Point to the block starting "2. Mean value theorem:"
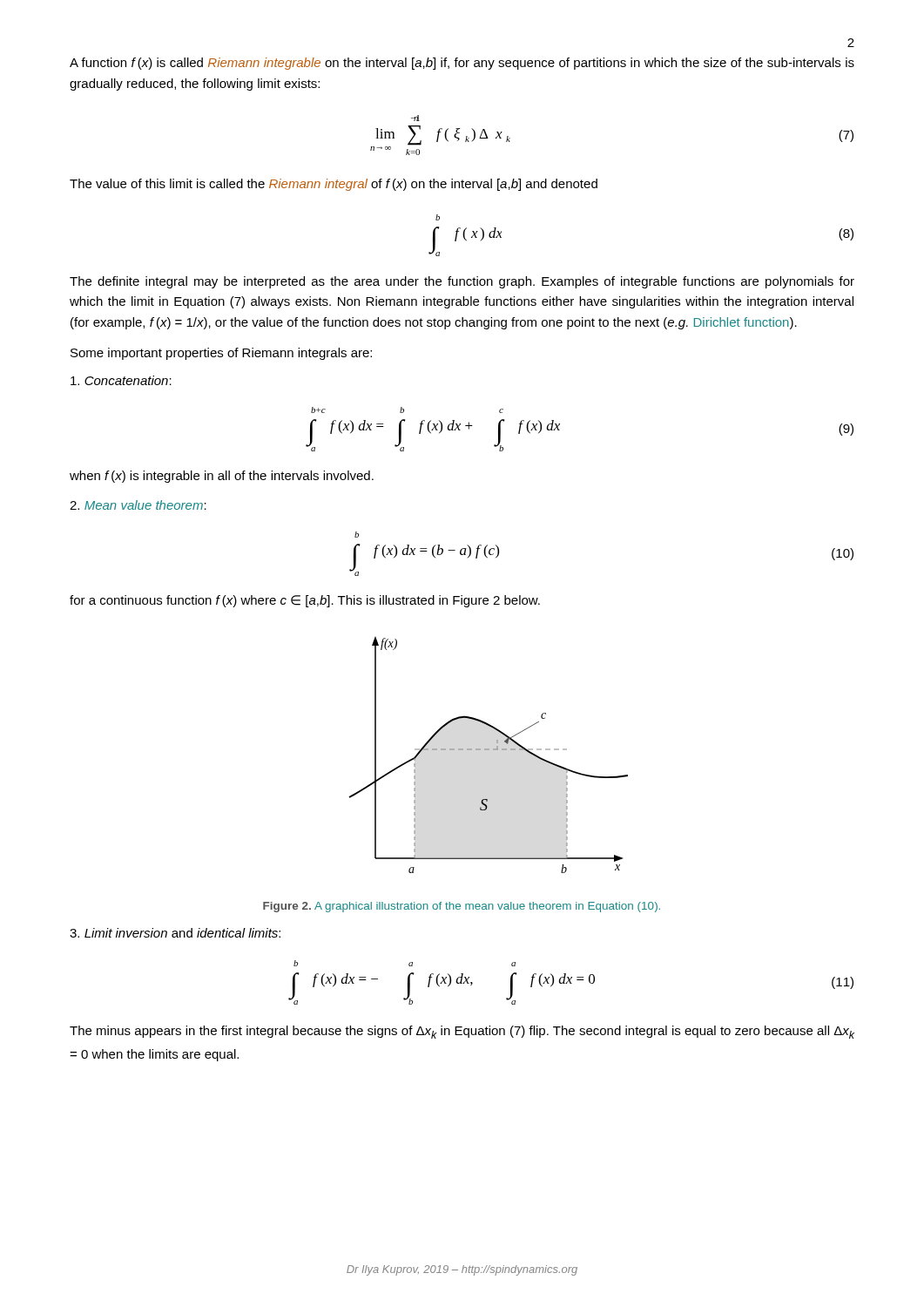 138,505
